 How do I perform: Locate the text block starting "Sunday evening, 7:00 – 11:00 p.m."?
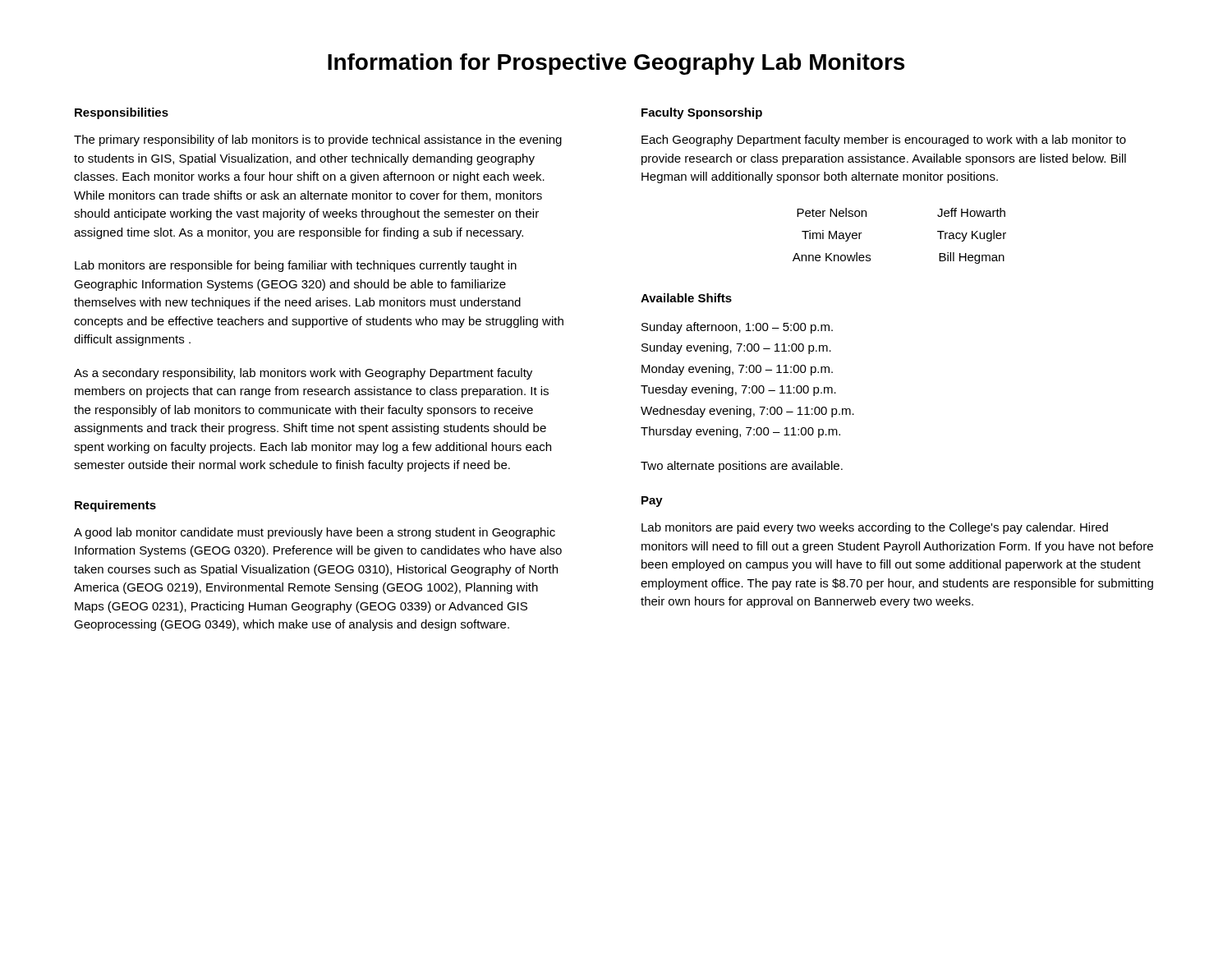tap(736, 347)
